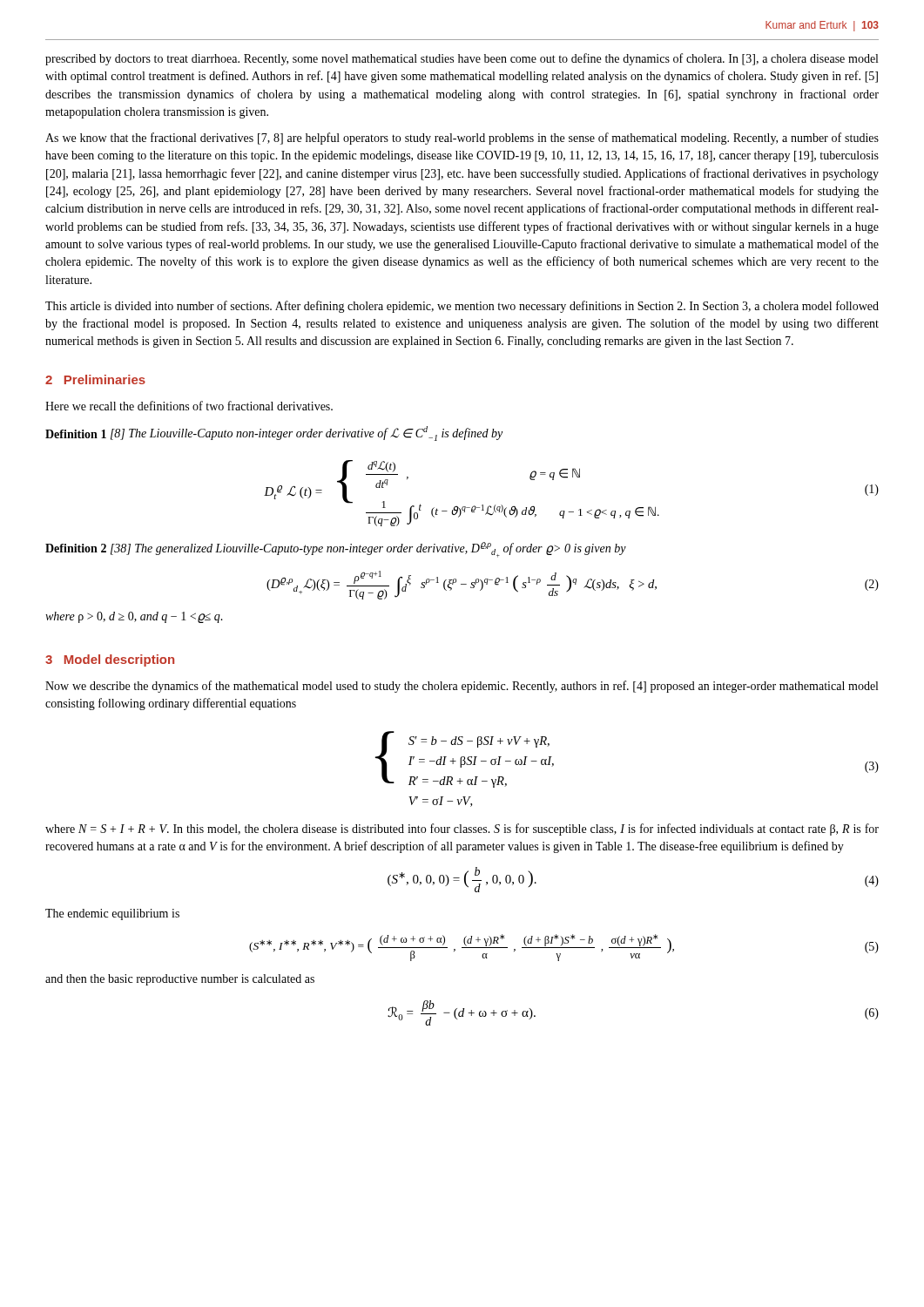Find the formula that reads "{ S′ = b − dS −"
924x1307 pixels.
click(462, 767)
